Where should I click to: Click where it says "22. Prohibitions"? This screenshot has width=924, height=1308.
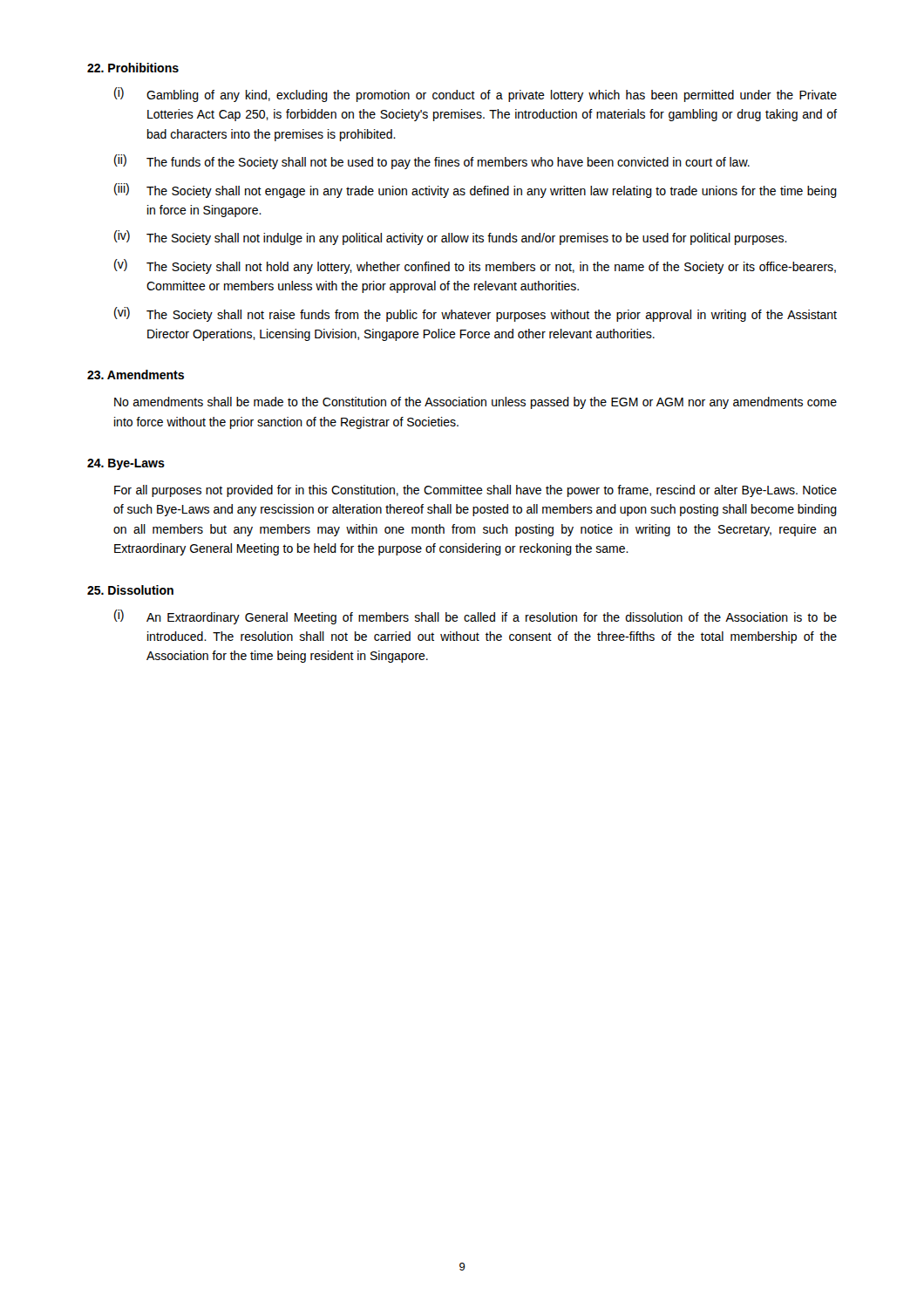[x=133, y=68]
